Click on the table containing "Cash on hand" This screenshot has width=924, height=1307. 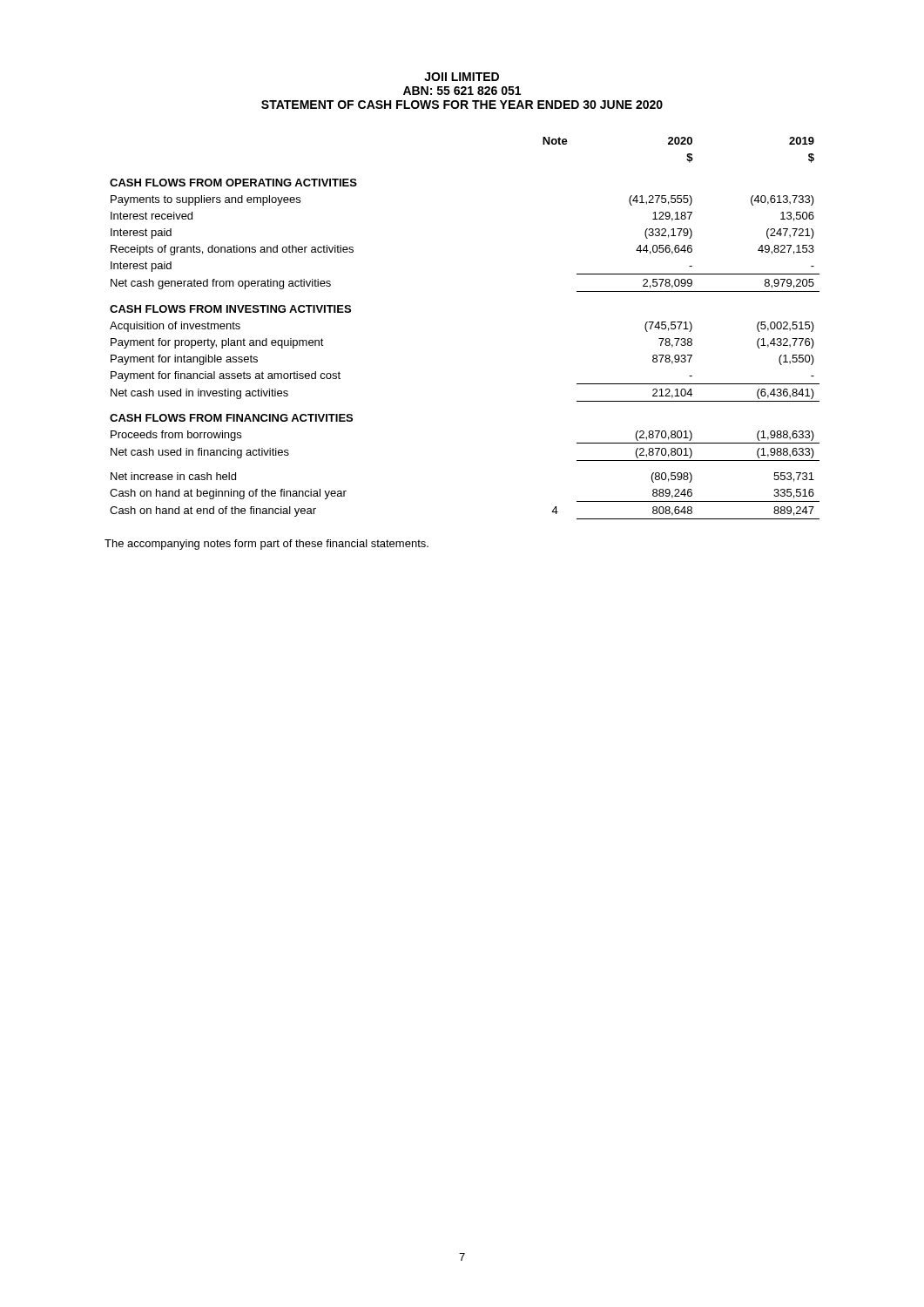coord(462,326)
